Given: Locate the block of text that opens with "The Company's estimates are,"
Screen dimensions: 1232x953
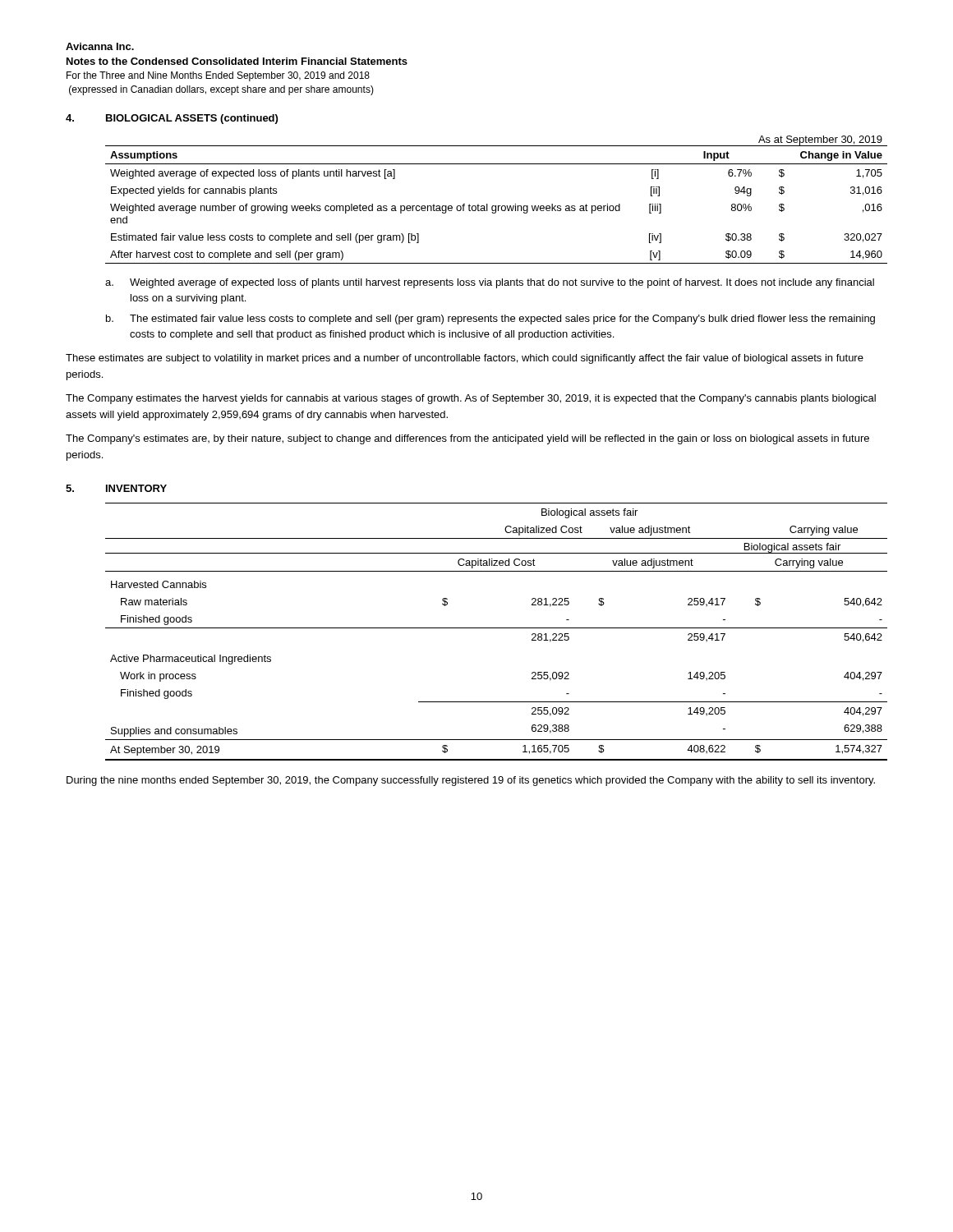Looking at the screenshot, I should [x=468, y=446].
